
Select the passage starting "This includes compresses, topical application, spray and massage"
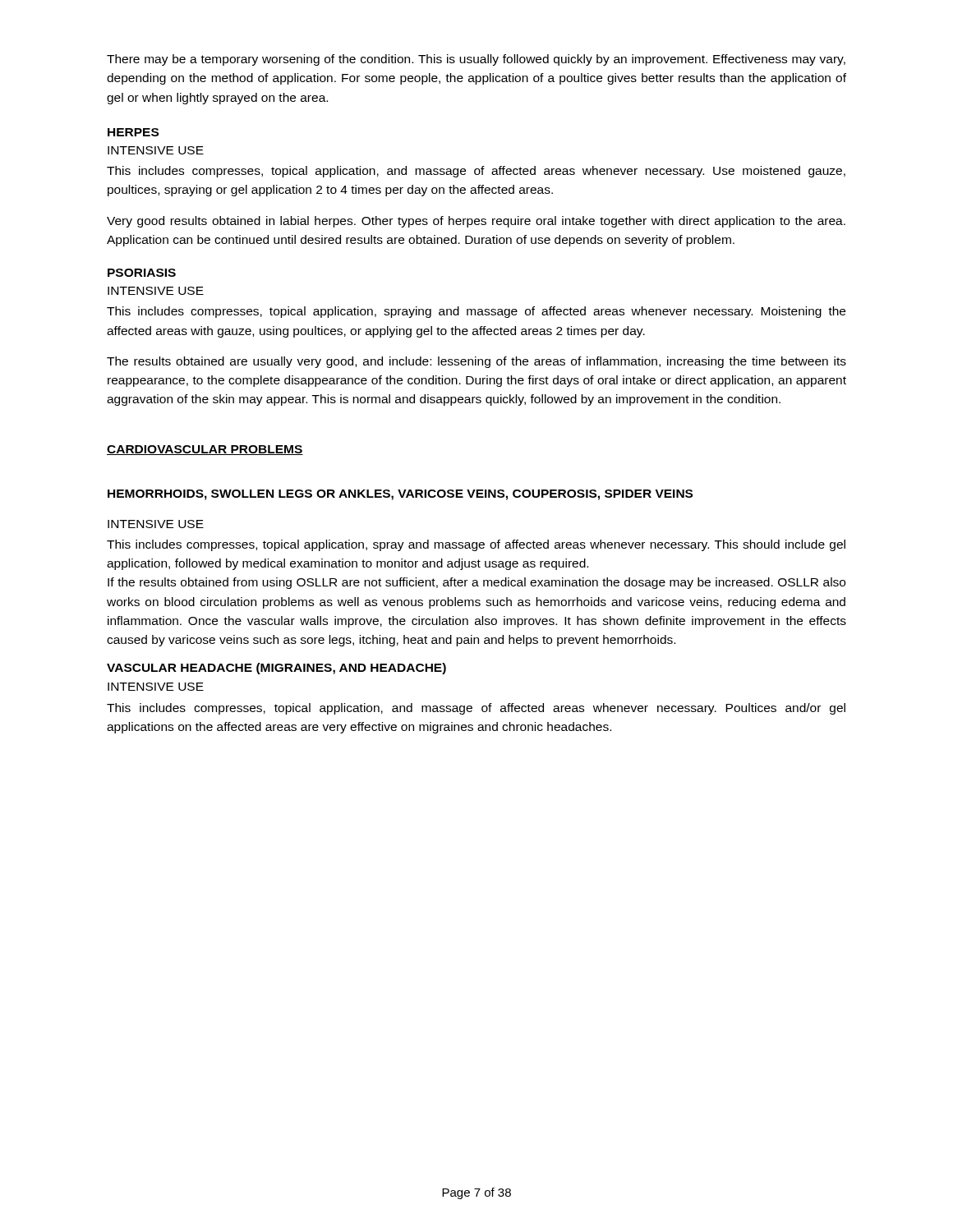(x=476, y=592)
